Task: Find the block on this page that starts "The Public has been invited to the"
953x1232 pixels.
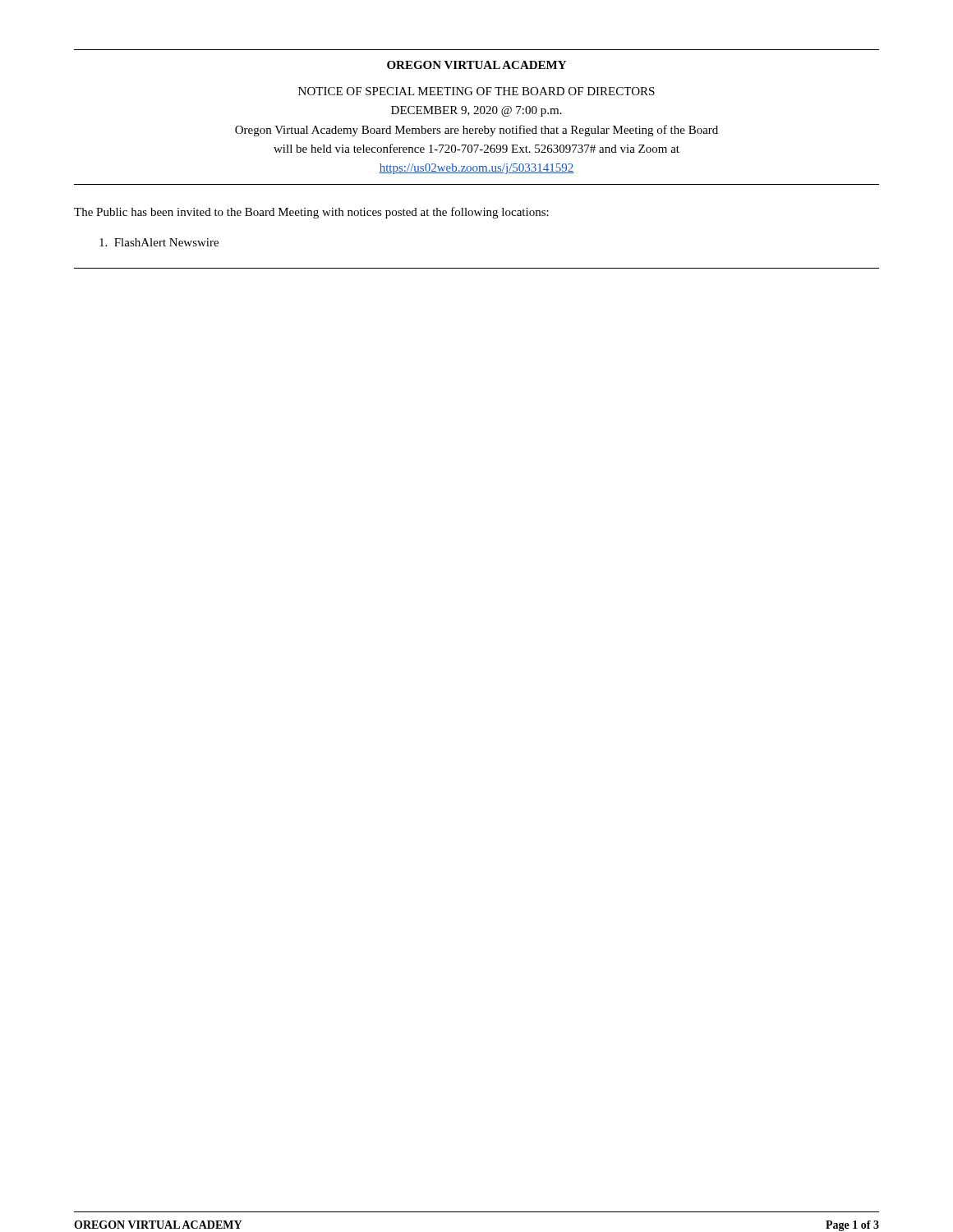Action: click(312, 212)
